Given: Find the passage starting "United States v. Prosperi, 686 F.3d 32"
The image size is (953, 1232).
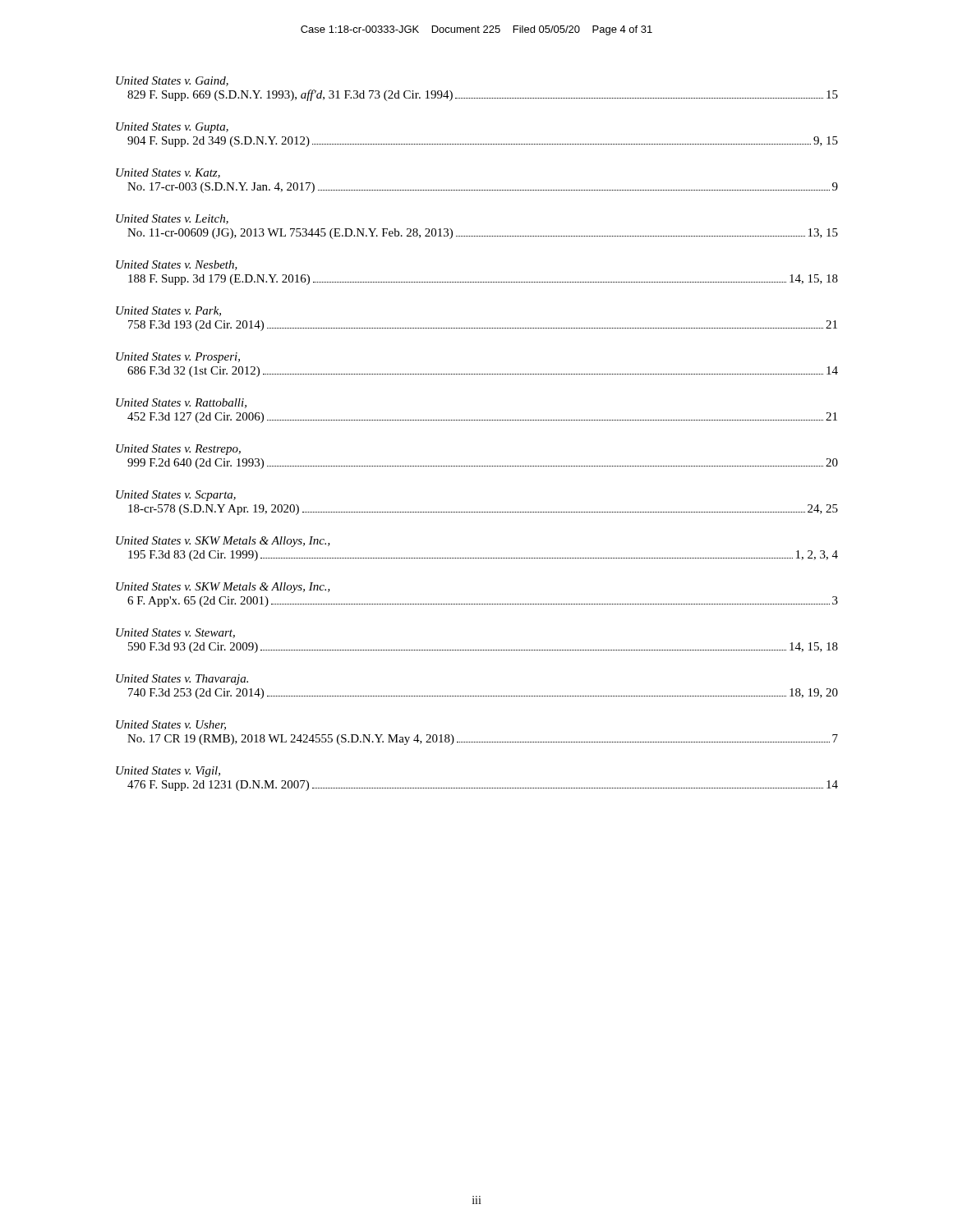Looking at the screenshot, I should click(x=476, y=364).
